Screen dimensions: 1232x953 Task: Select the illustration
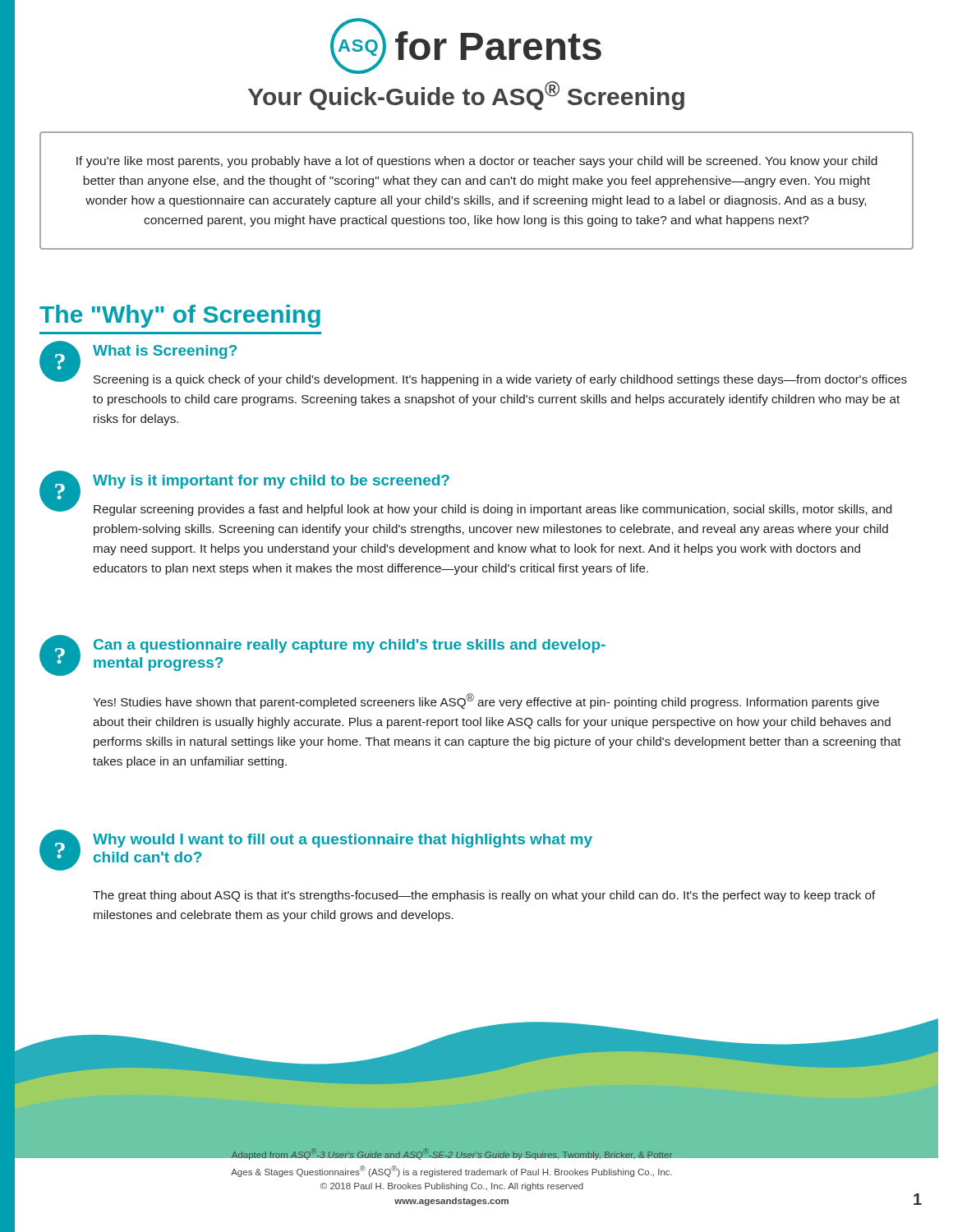point(476,1064)
